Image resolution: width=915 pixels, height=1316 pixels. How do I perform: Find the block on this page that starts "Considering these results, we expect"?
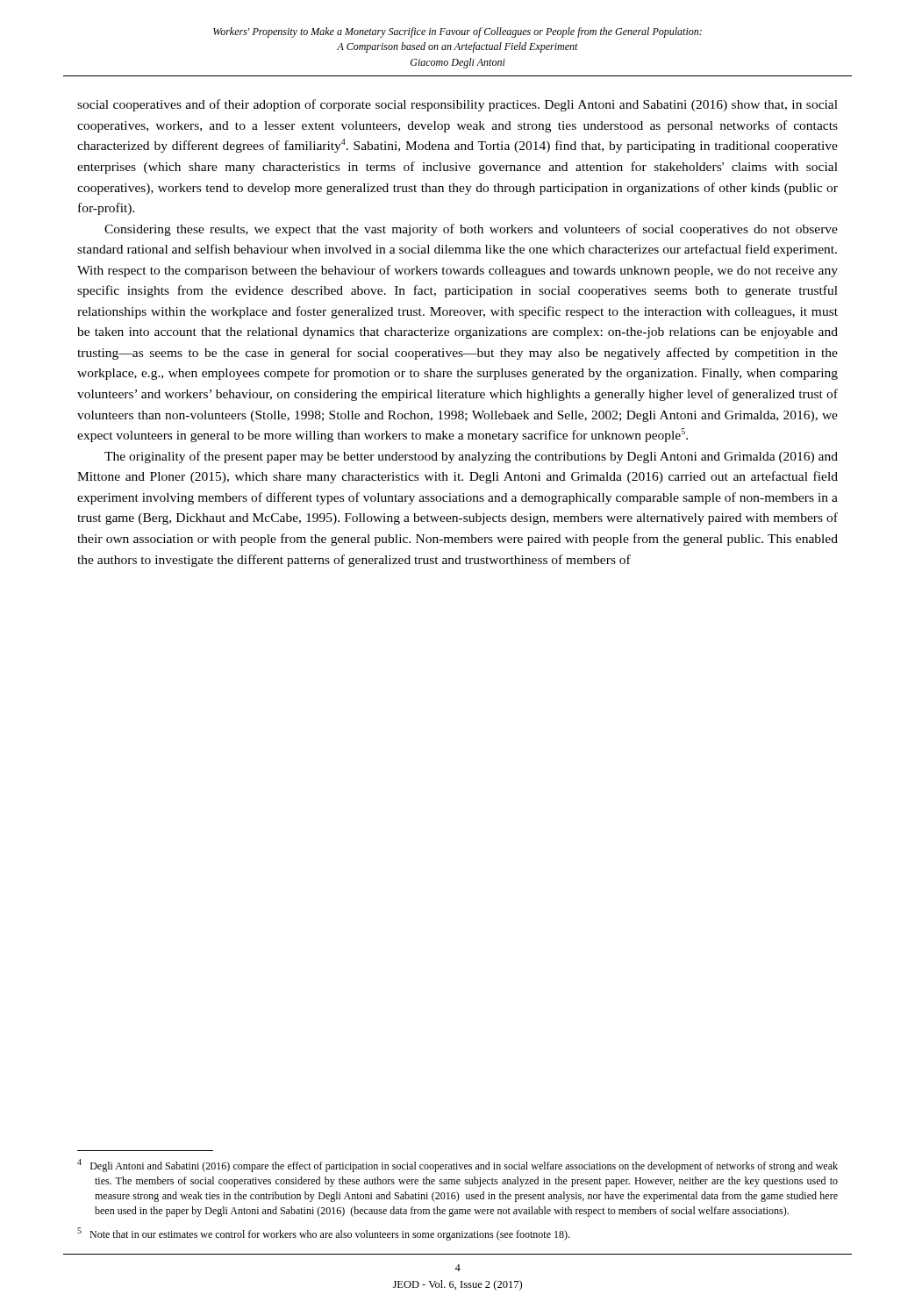click(458, 332)
